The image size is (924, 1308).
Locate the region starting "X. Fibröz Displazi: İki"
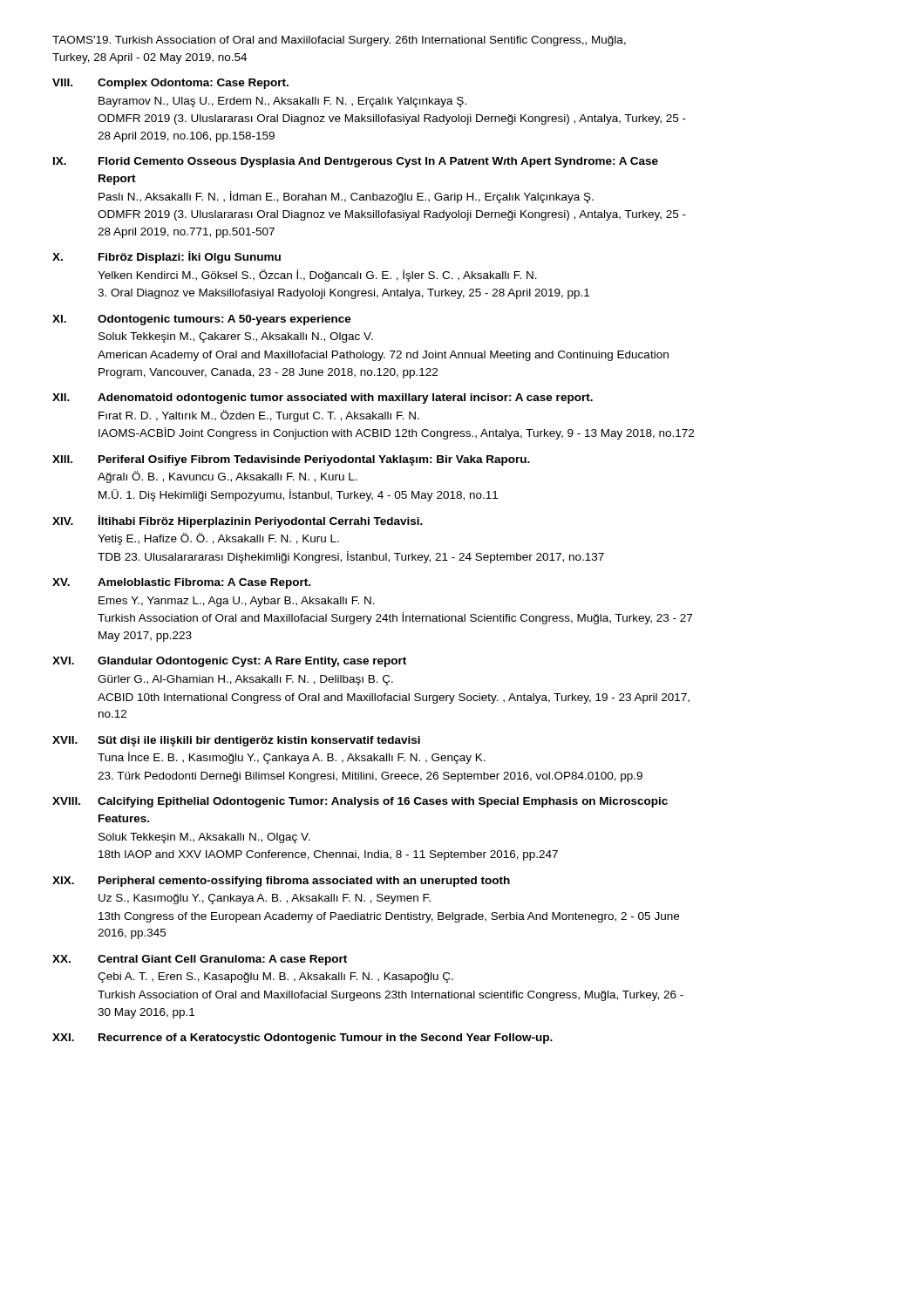(462, 275)
